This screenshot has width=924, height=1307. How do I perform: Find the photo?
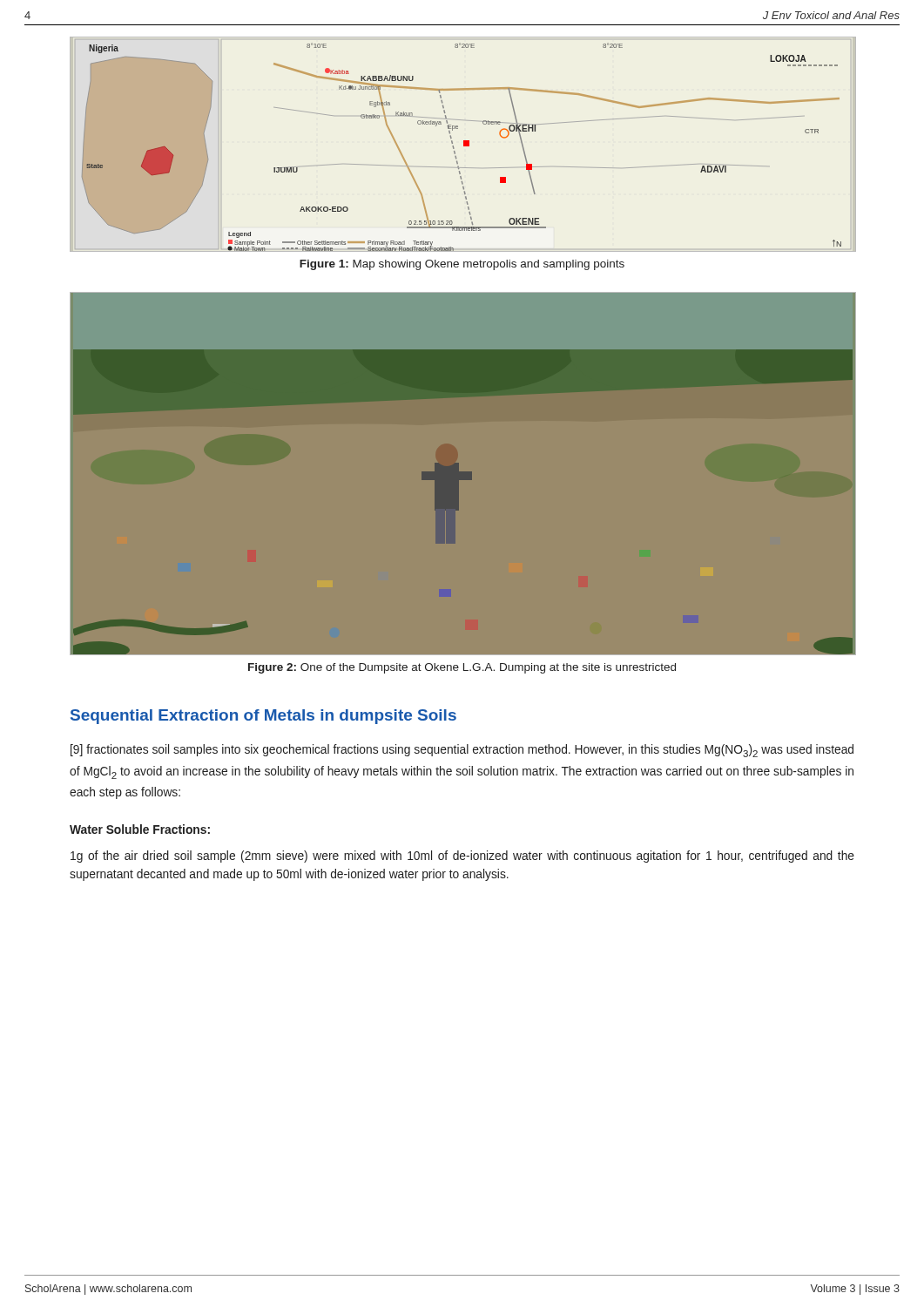point(462,484)
